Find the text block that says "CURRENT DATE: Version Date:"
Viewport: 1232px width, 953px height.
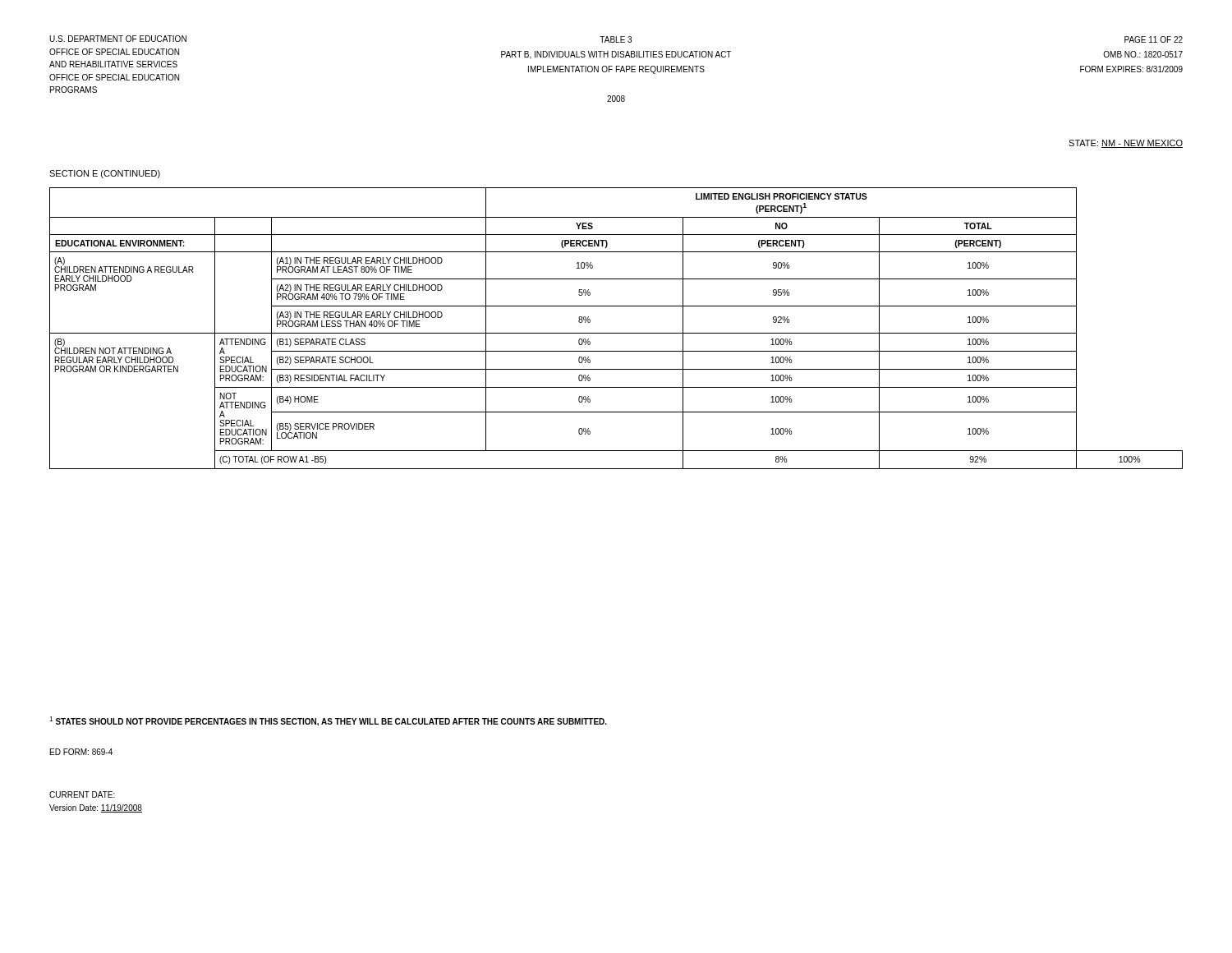96,801
